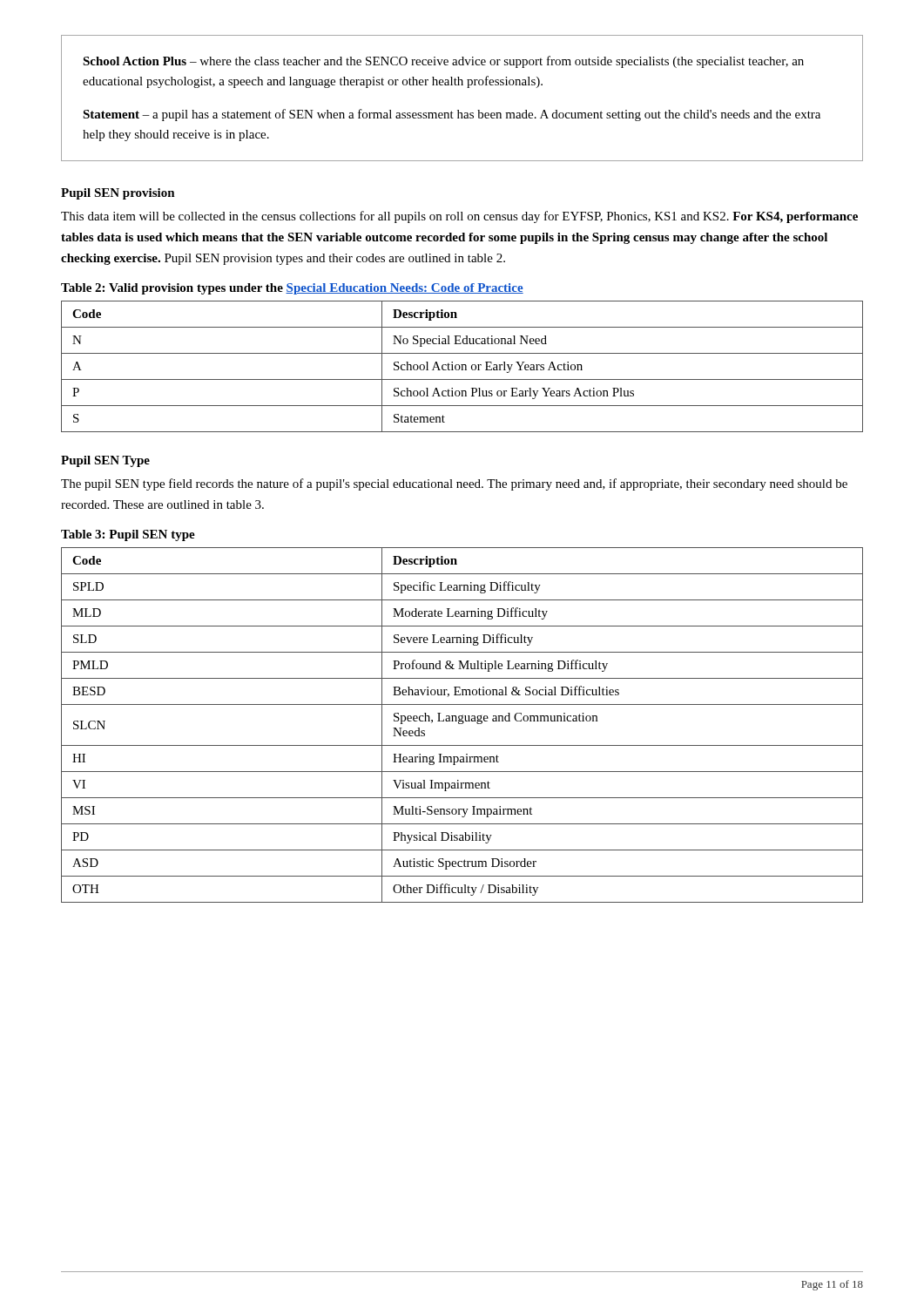924x1307 pixels.
Task: Click where it says "Pupil SEN provision"
Action: (118, 193)
